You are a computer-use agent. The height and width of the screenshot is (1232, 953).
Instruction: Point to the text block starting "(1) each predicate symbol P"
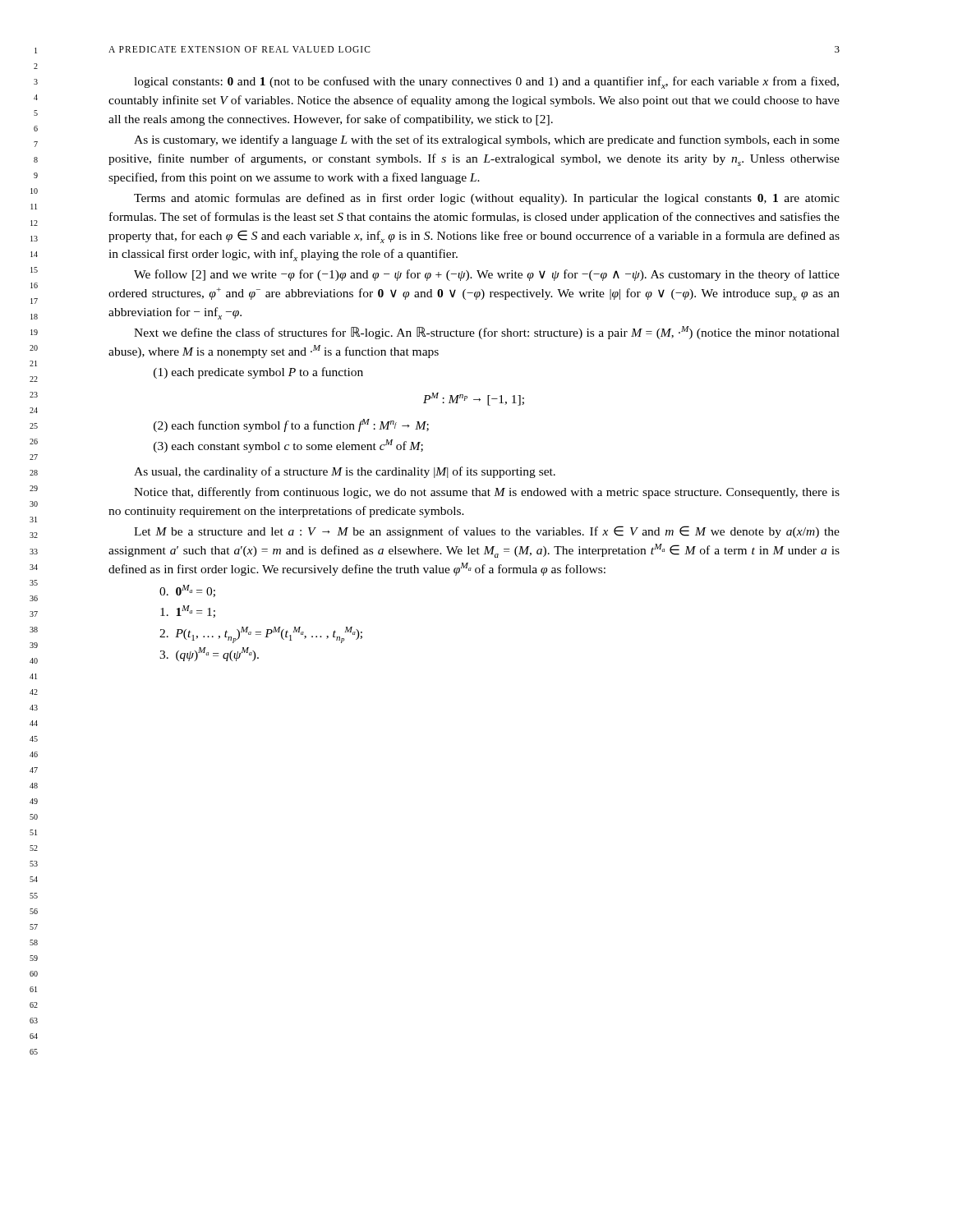[258, 372]
